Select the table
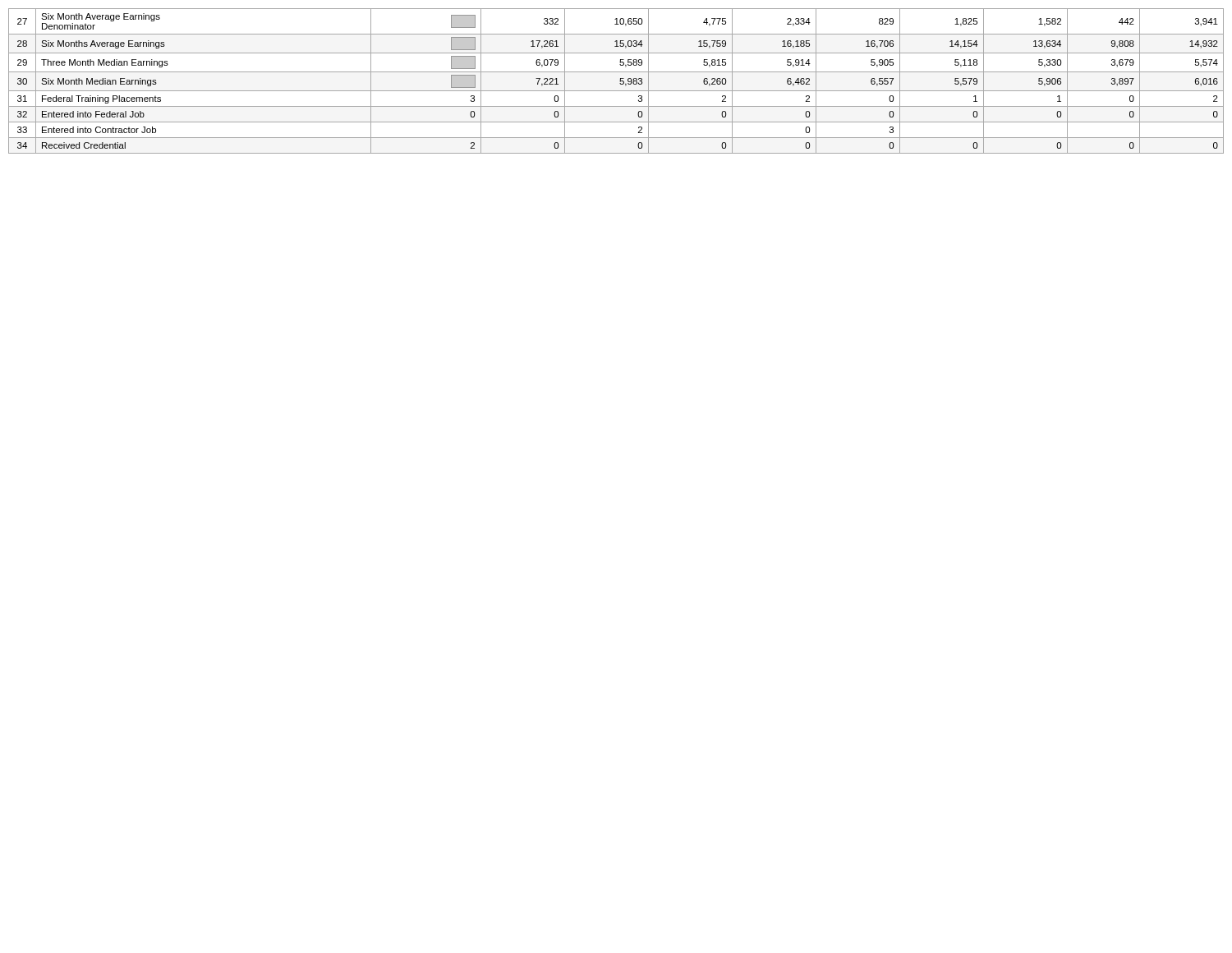This screenshot has height=953, width=1232. (616, 81)
